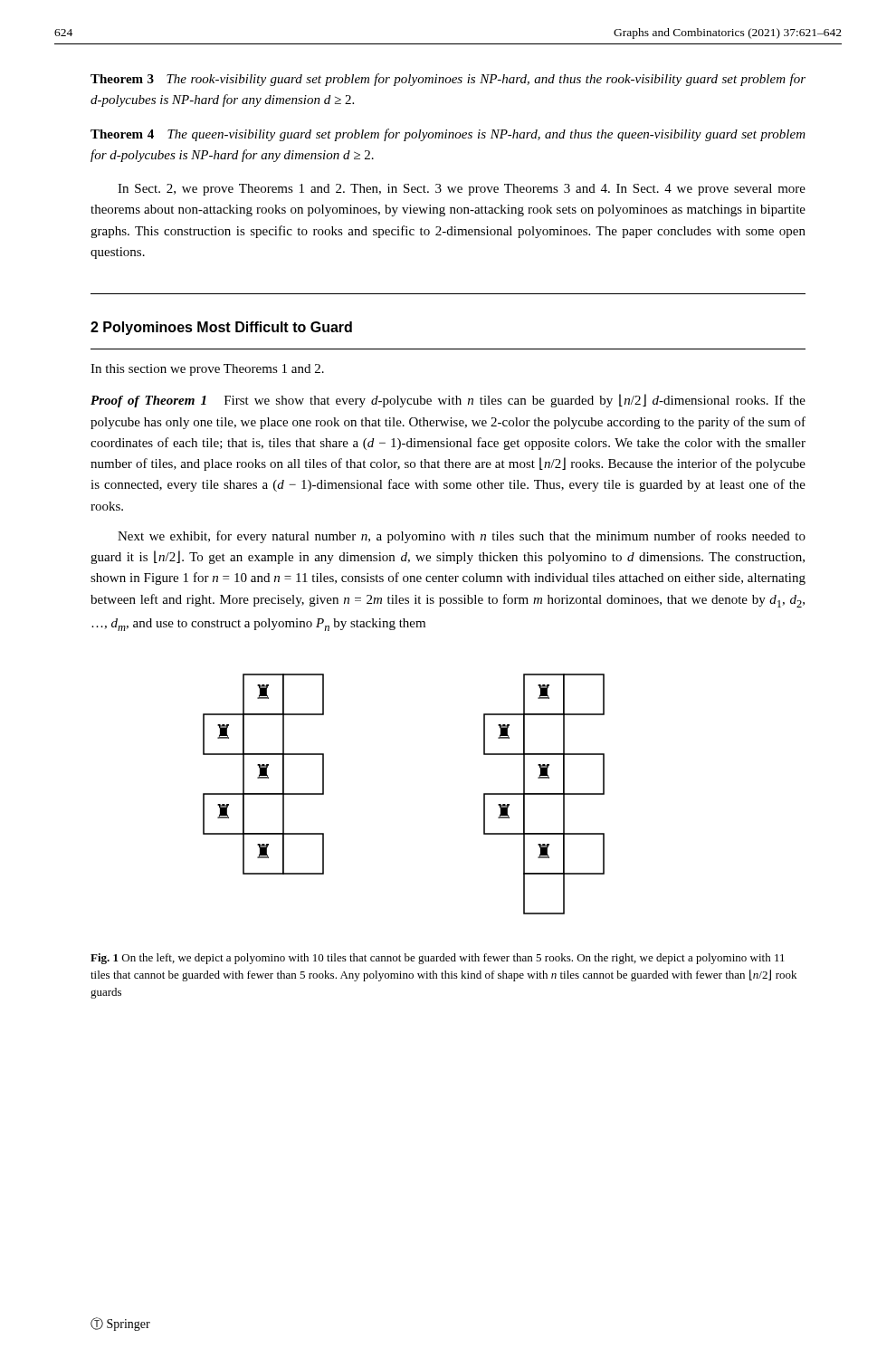Select the element starting "In this section we prove"
This screenshot has width=896, height=1358.
tap(207, 370)
